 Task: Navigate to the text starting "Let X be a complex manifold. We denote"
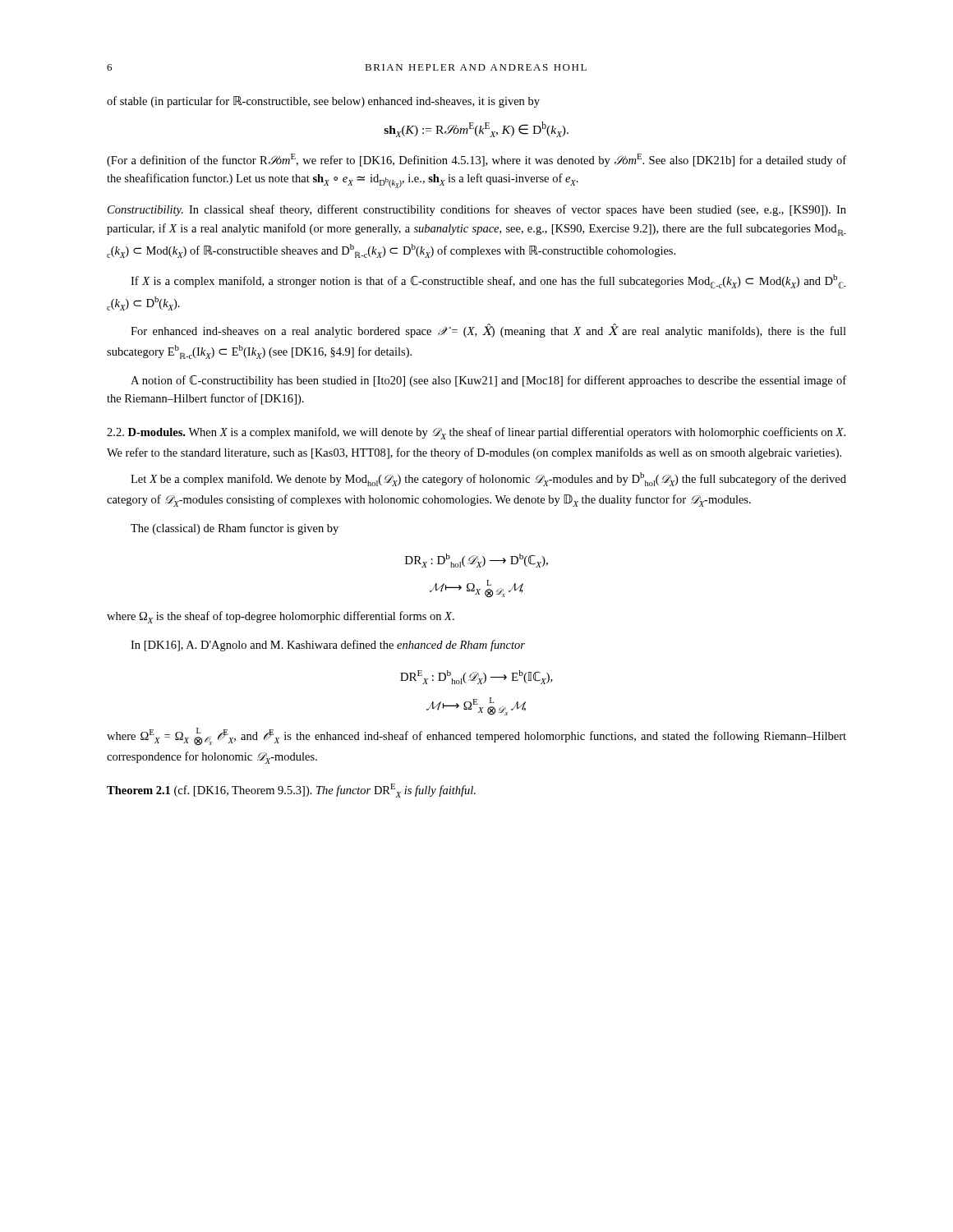click(476, 490)
